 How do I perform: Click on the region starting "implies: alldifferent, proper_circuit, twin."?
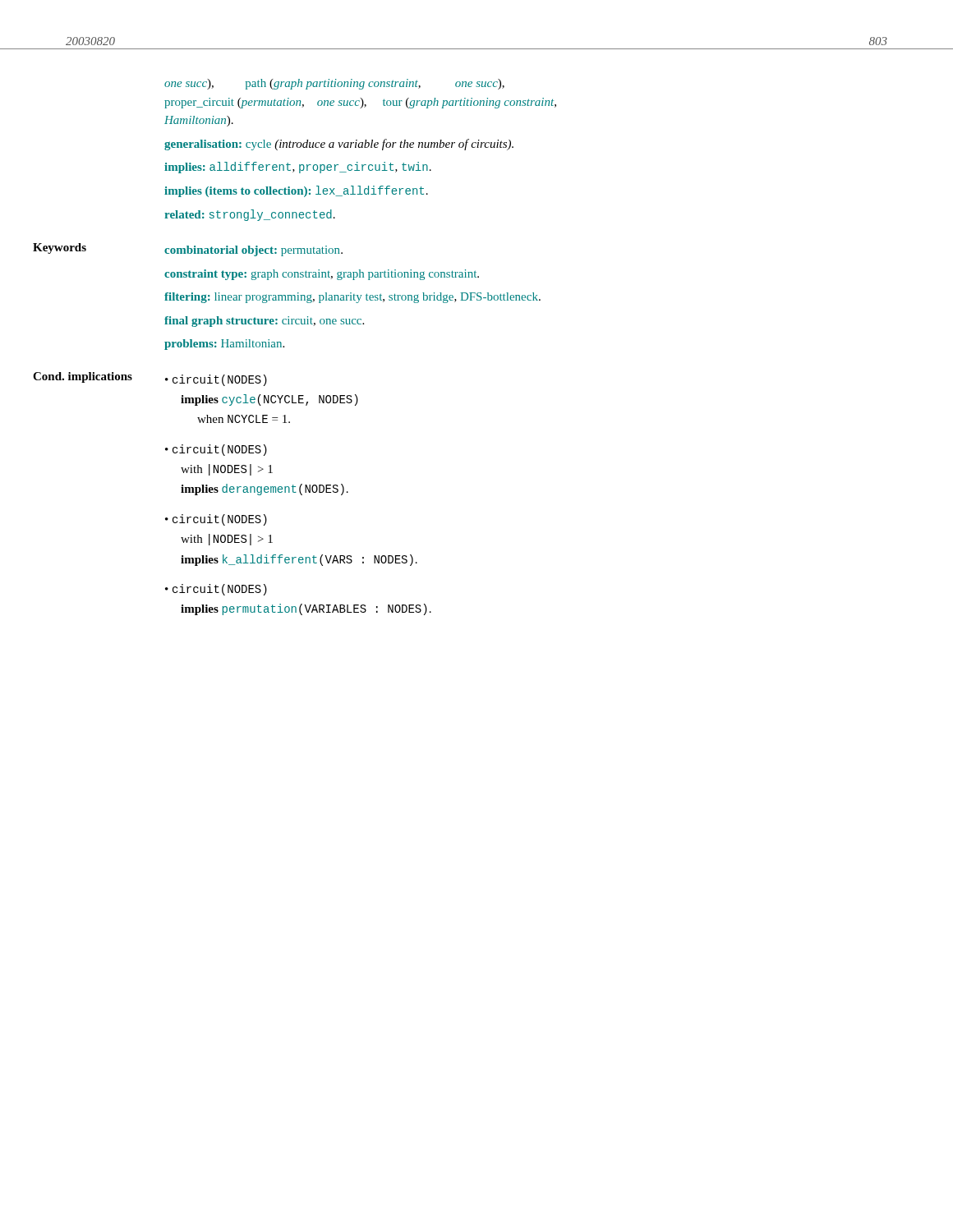298,167
